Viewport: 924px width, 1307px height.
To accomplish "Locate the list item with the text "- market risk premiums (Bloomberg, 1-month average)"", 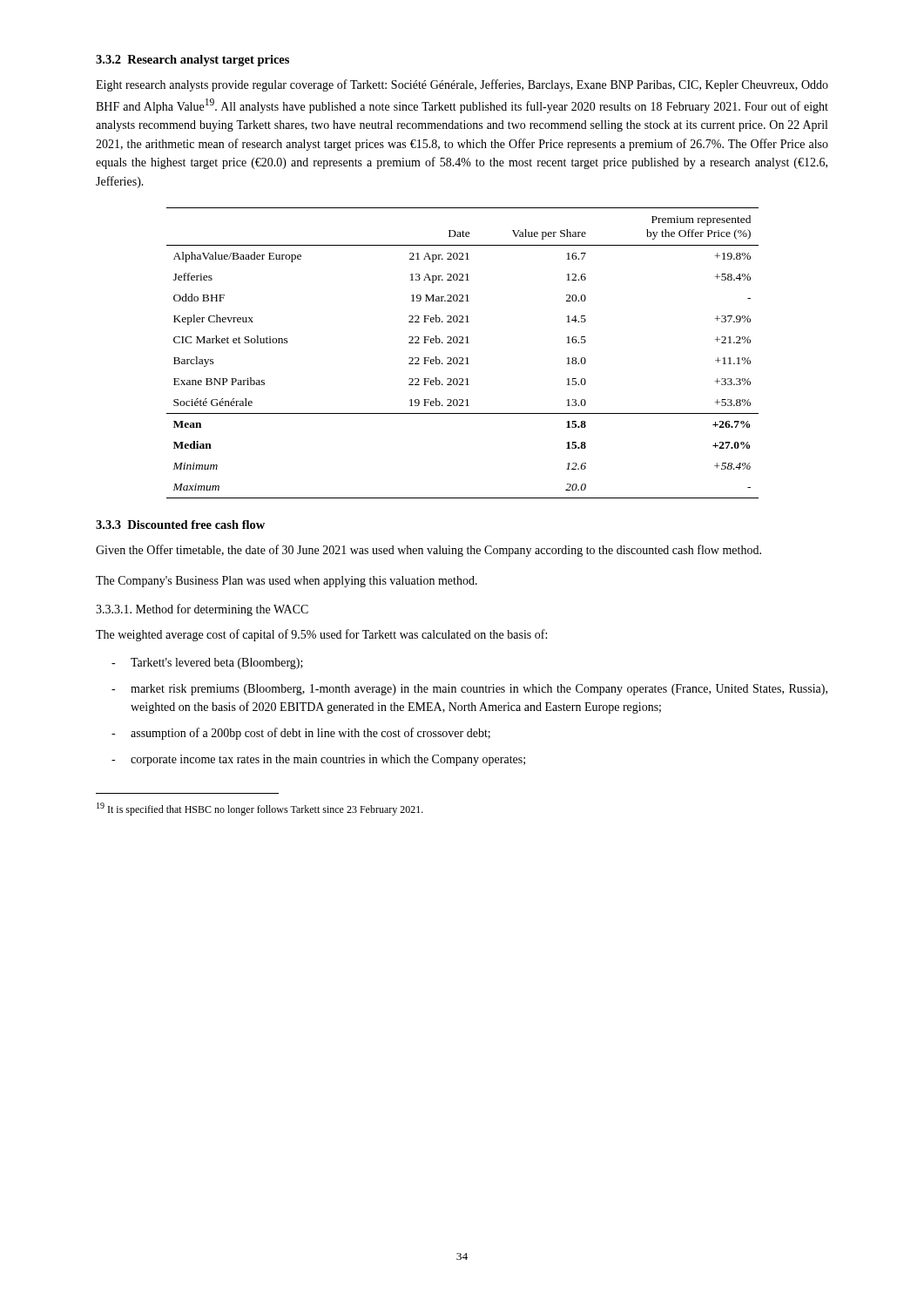I will [x=462, y=698].
